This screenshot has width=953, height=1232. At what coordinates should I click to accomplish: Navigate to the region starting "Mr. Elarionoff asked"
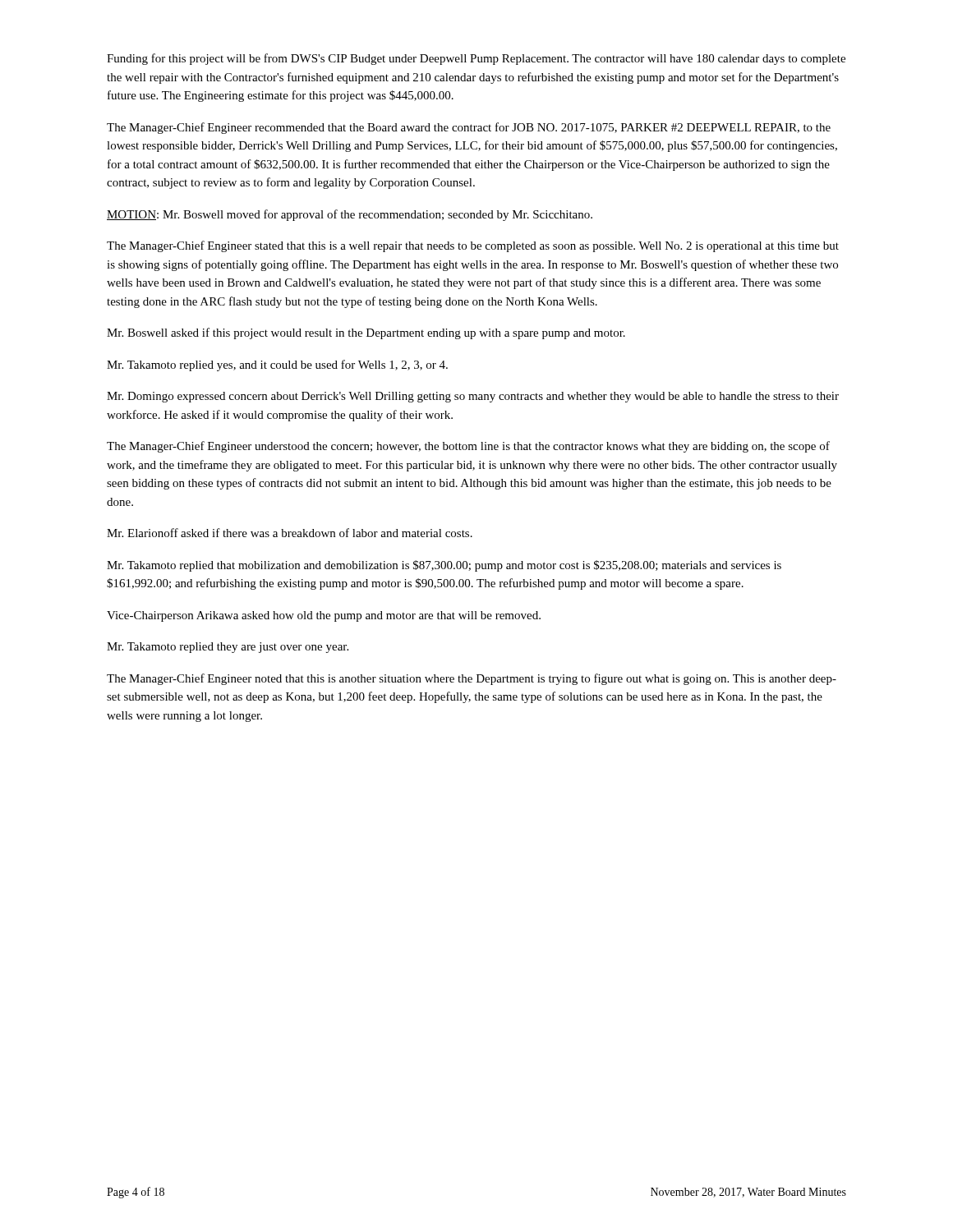[290, 533]
